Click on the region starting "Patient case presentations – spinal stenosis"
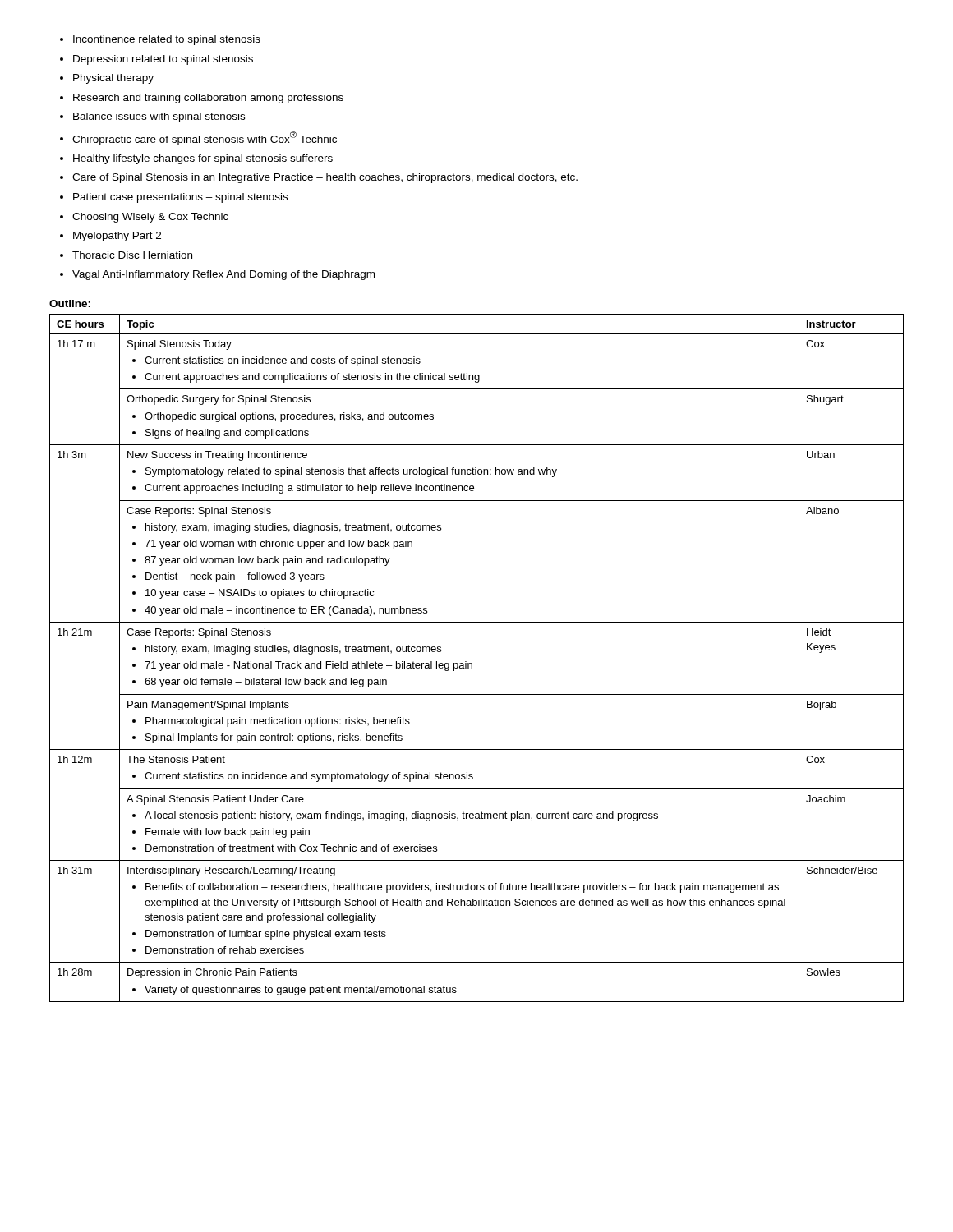The image size is (953, 1232). point(180,197)
